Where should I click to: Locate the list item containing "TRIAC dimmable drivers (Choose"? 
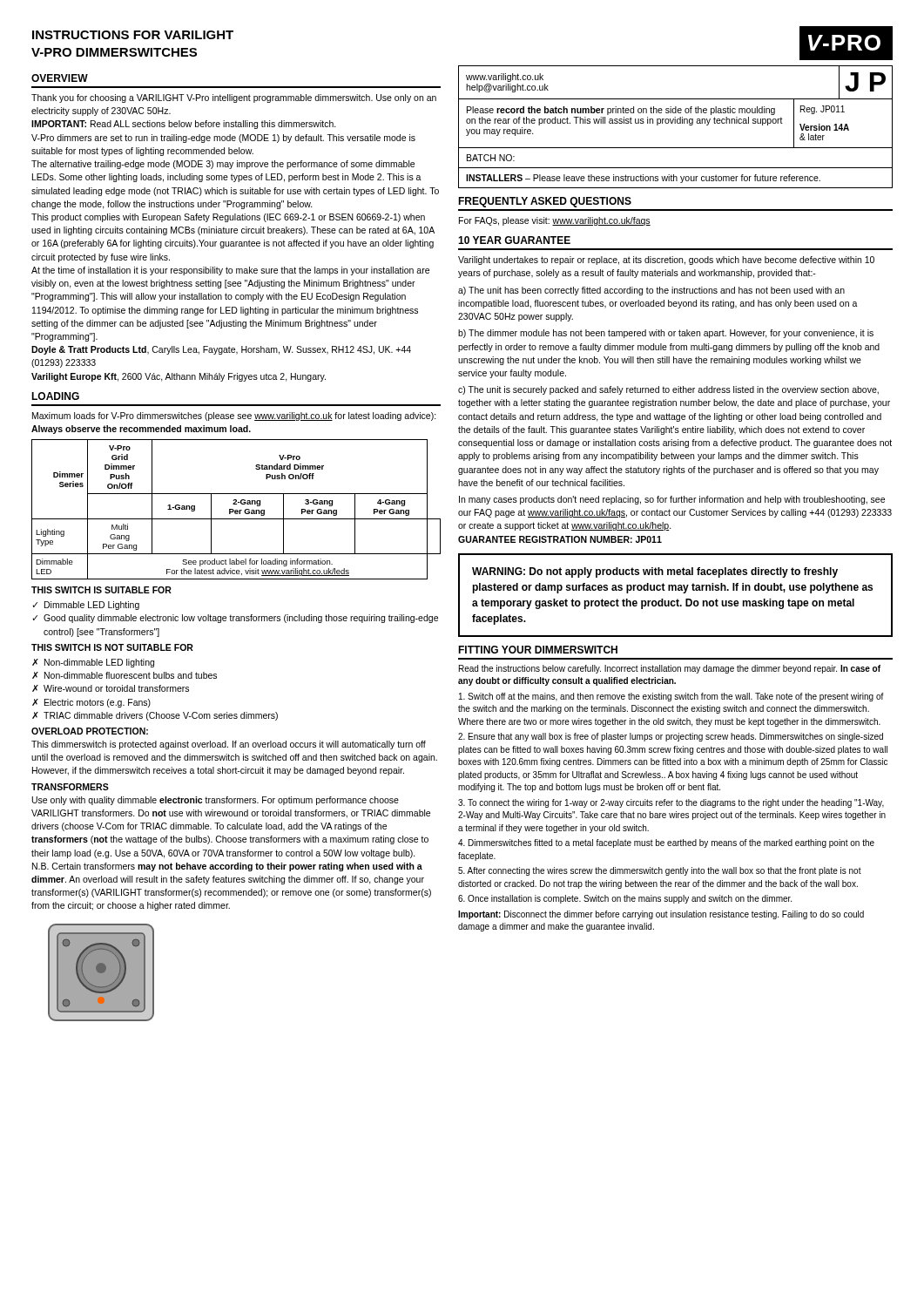point(161,715)
